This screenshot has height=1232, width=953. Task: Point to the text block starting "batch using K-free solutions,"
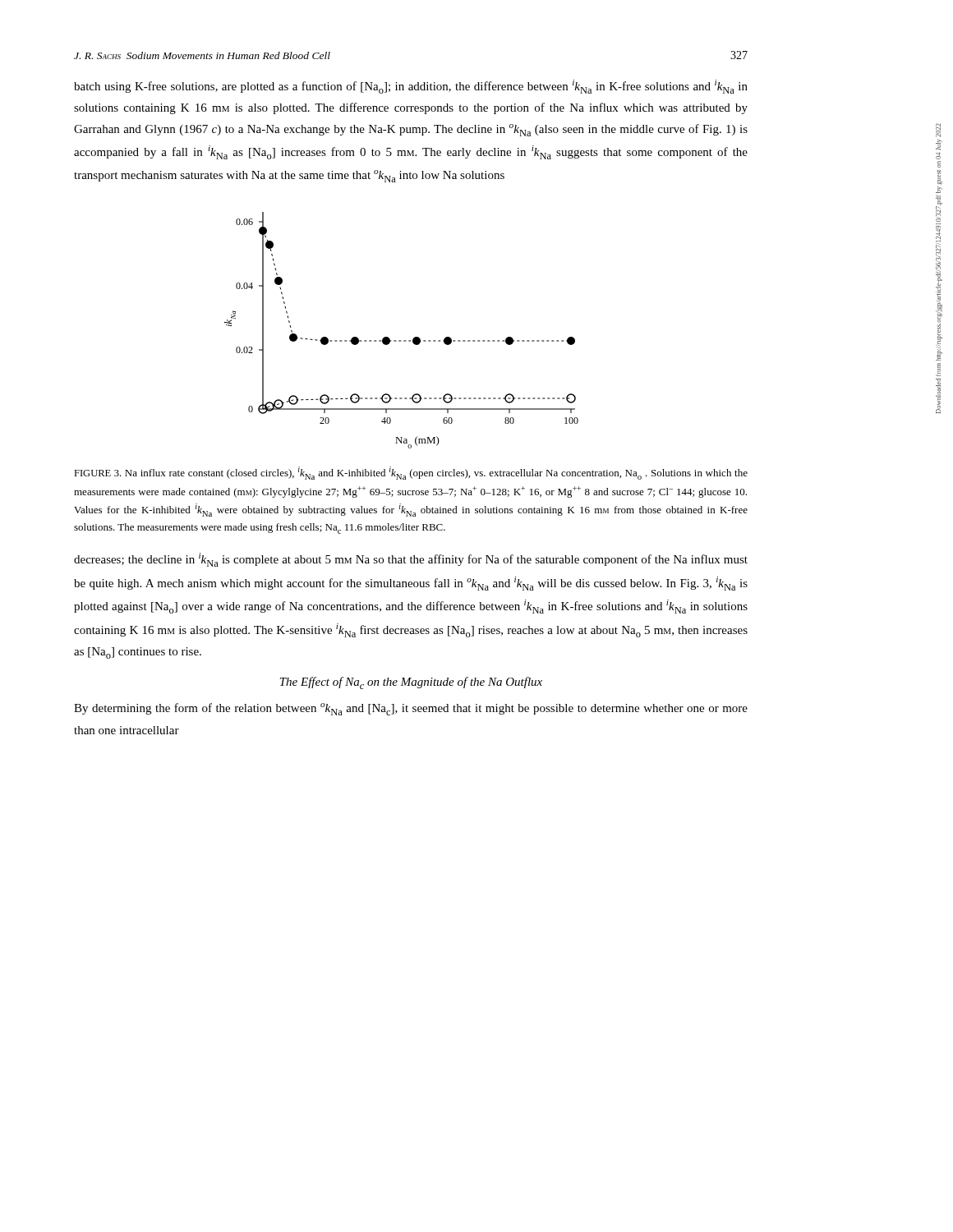[x=411, y=131]
